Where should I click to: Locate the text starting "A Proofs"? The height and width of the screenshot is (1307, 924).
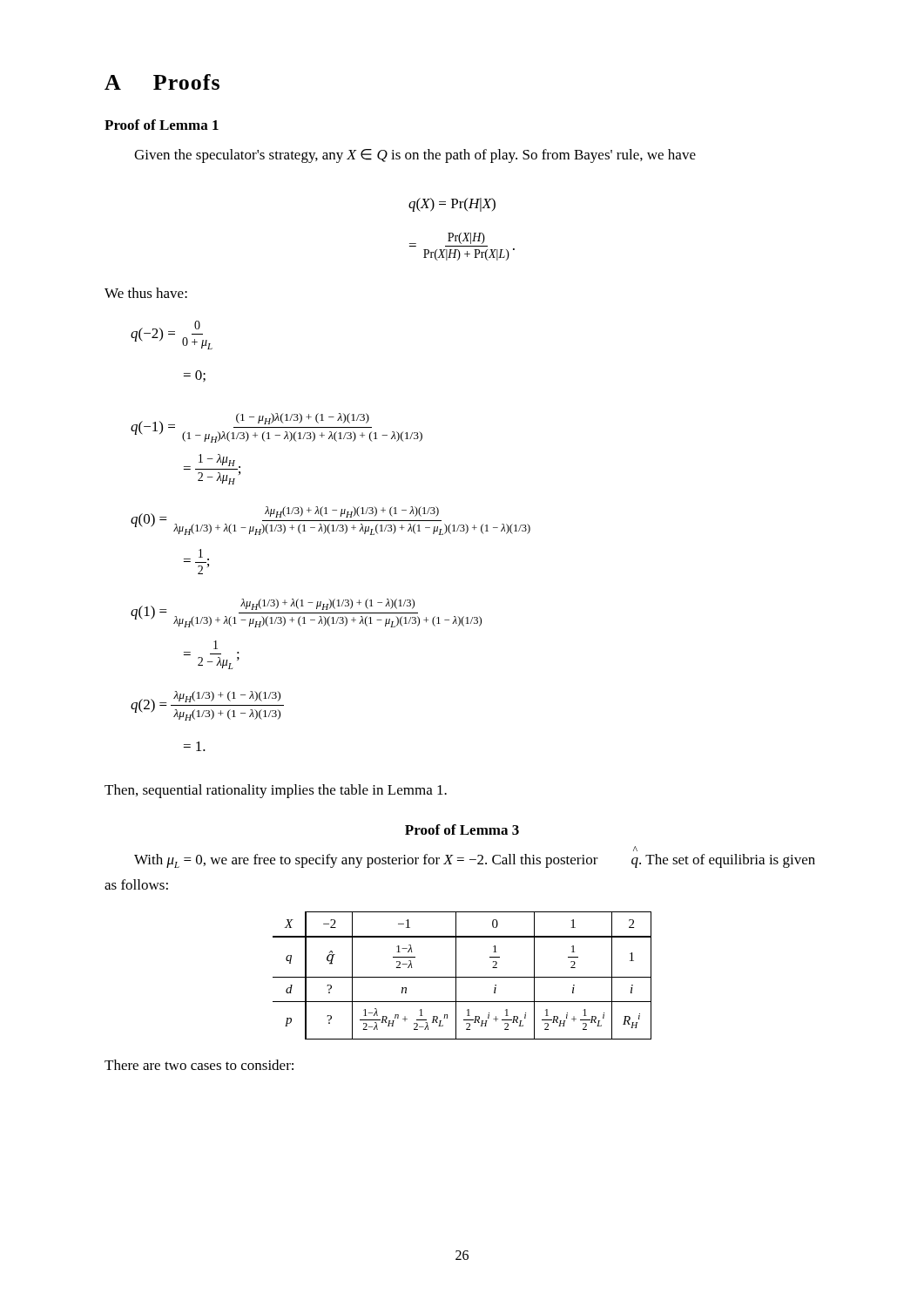point(163,82)
